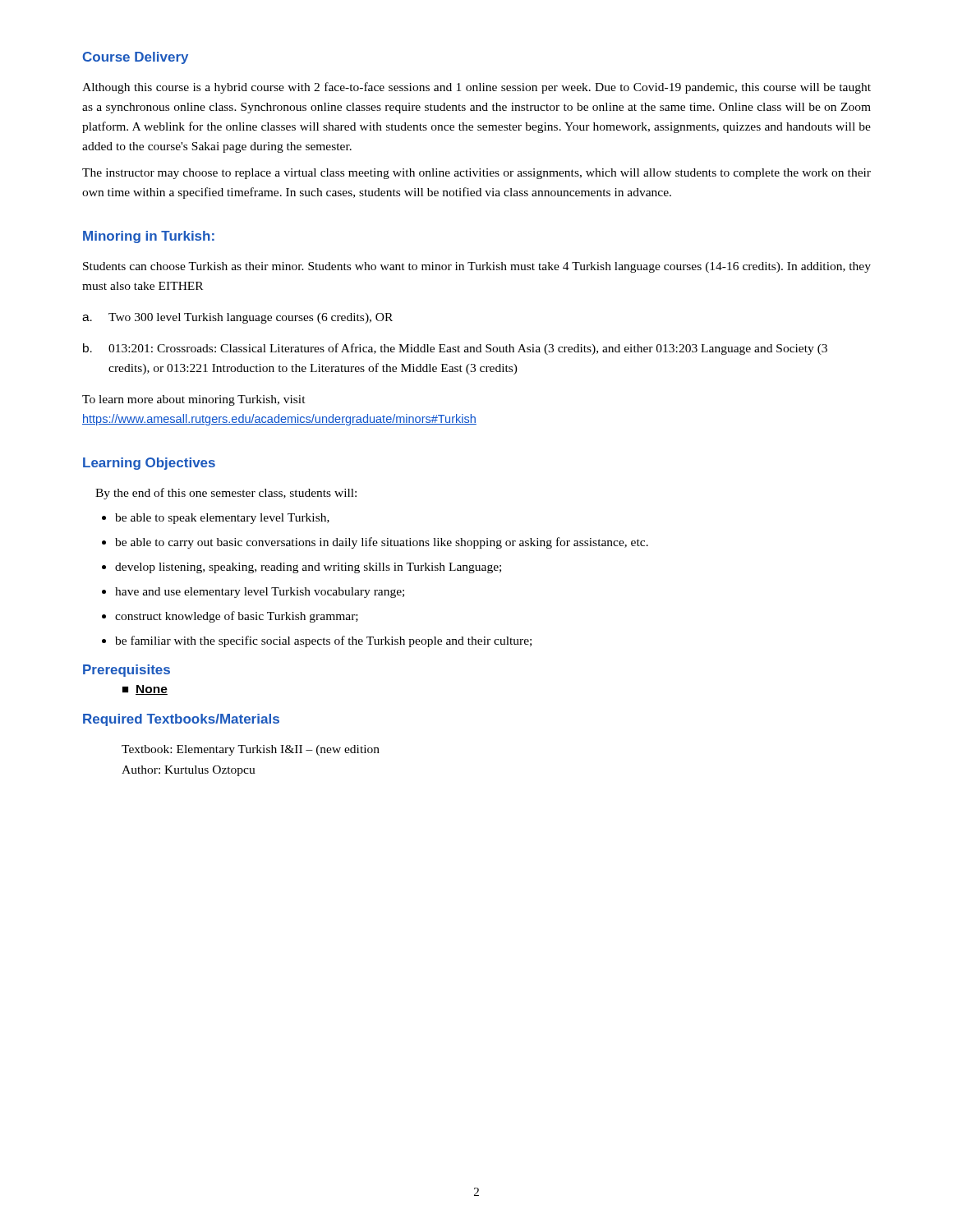953x1232 pixels.
Task: Select the block starting "■ None"
Action: [145, 689]
